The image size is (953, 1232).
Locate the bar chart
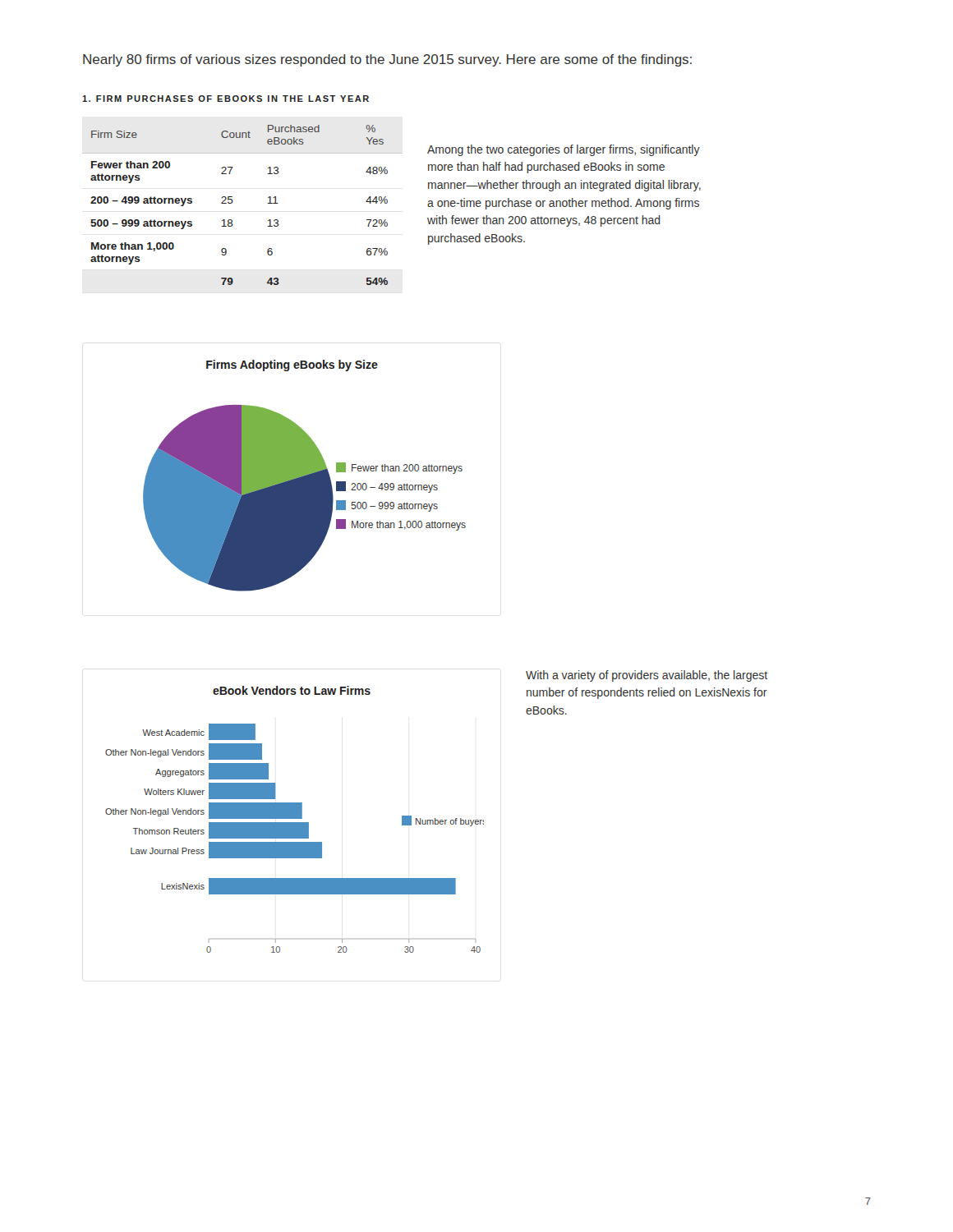(x=292, y=825)
